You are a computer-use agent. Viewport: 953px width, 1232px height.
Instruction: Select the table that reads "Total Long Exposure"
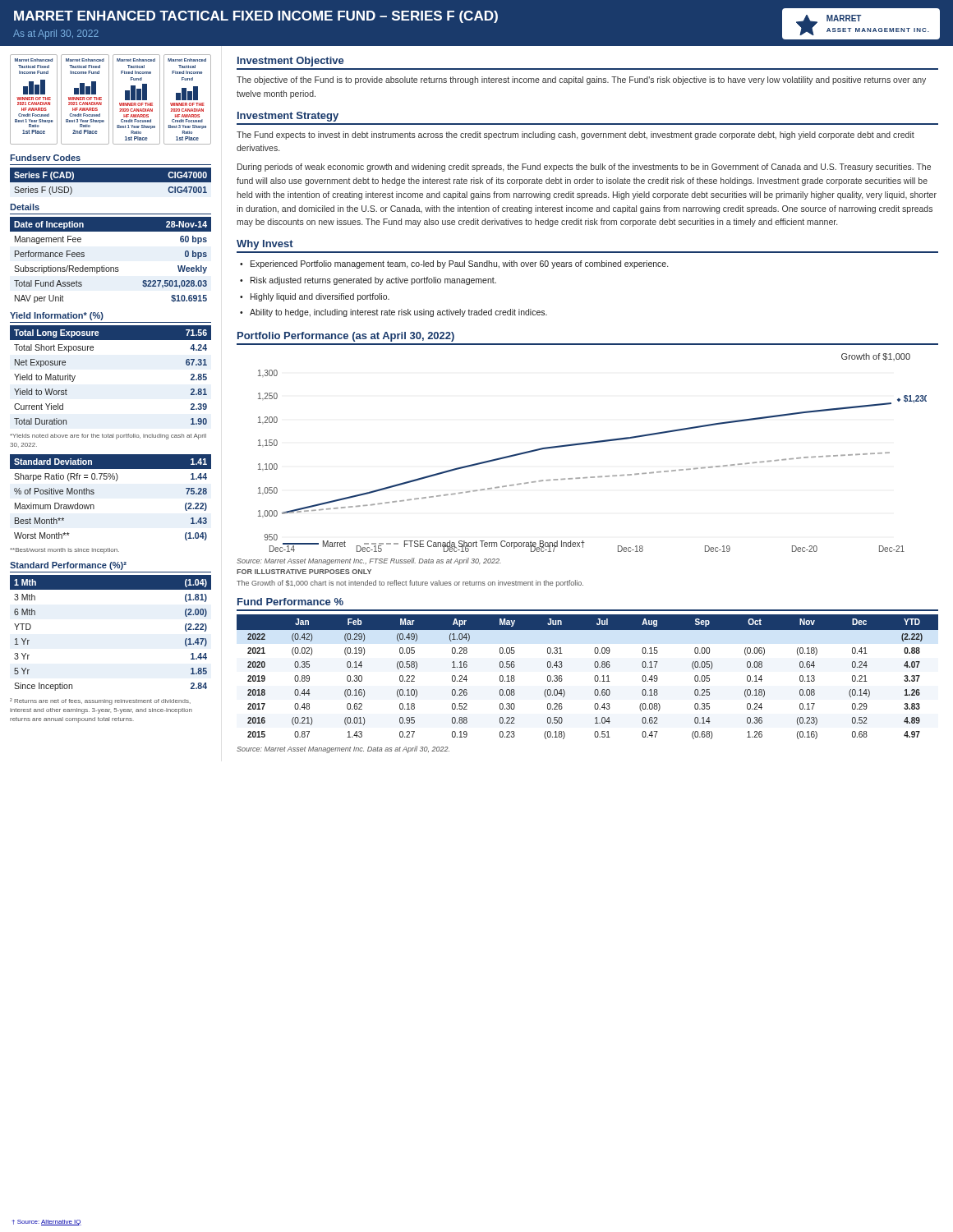point(111,377)
